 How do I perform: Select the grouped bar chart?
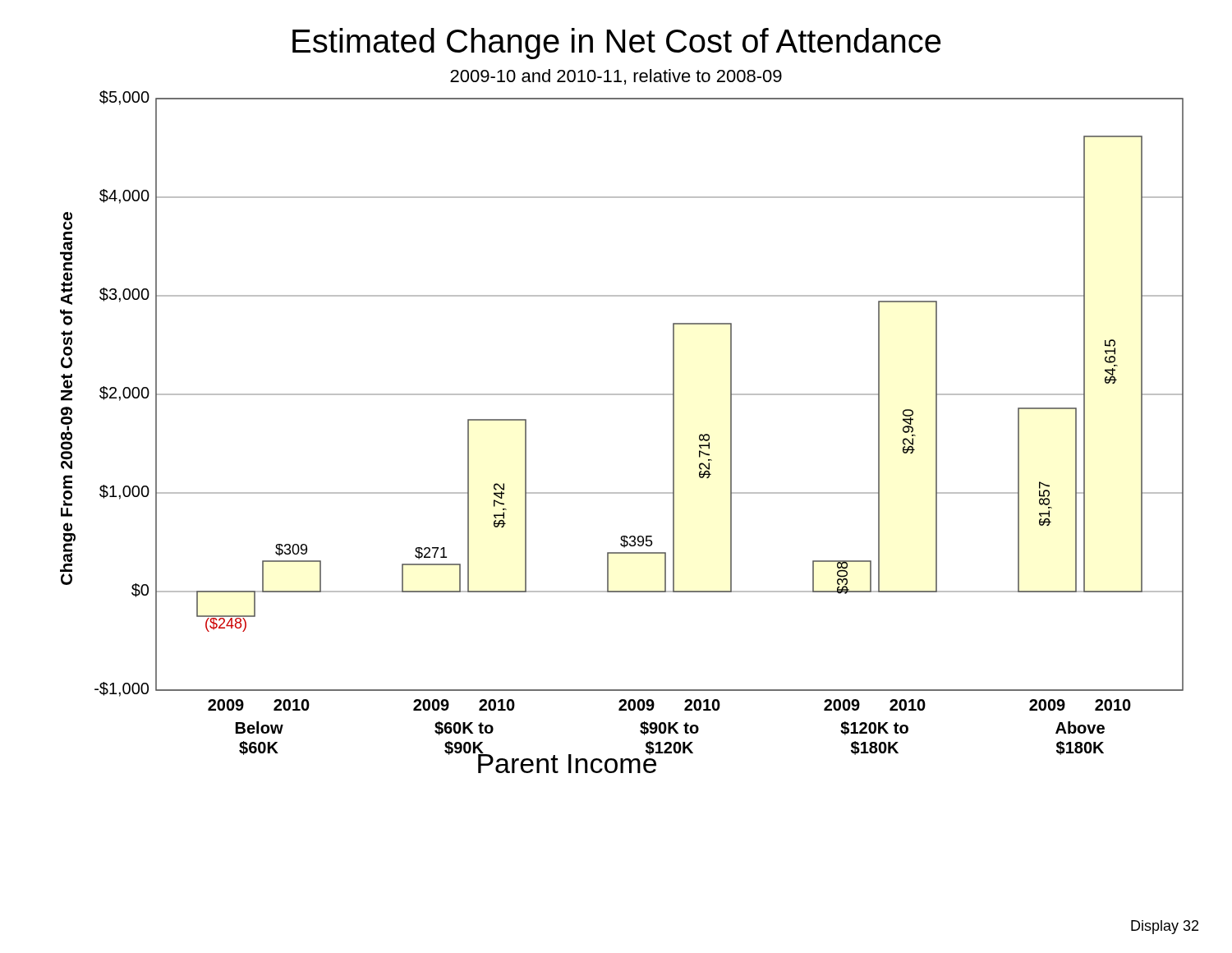point(632,460)
